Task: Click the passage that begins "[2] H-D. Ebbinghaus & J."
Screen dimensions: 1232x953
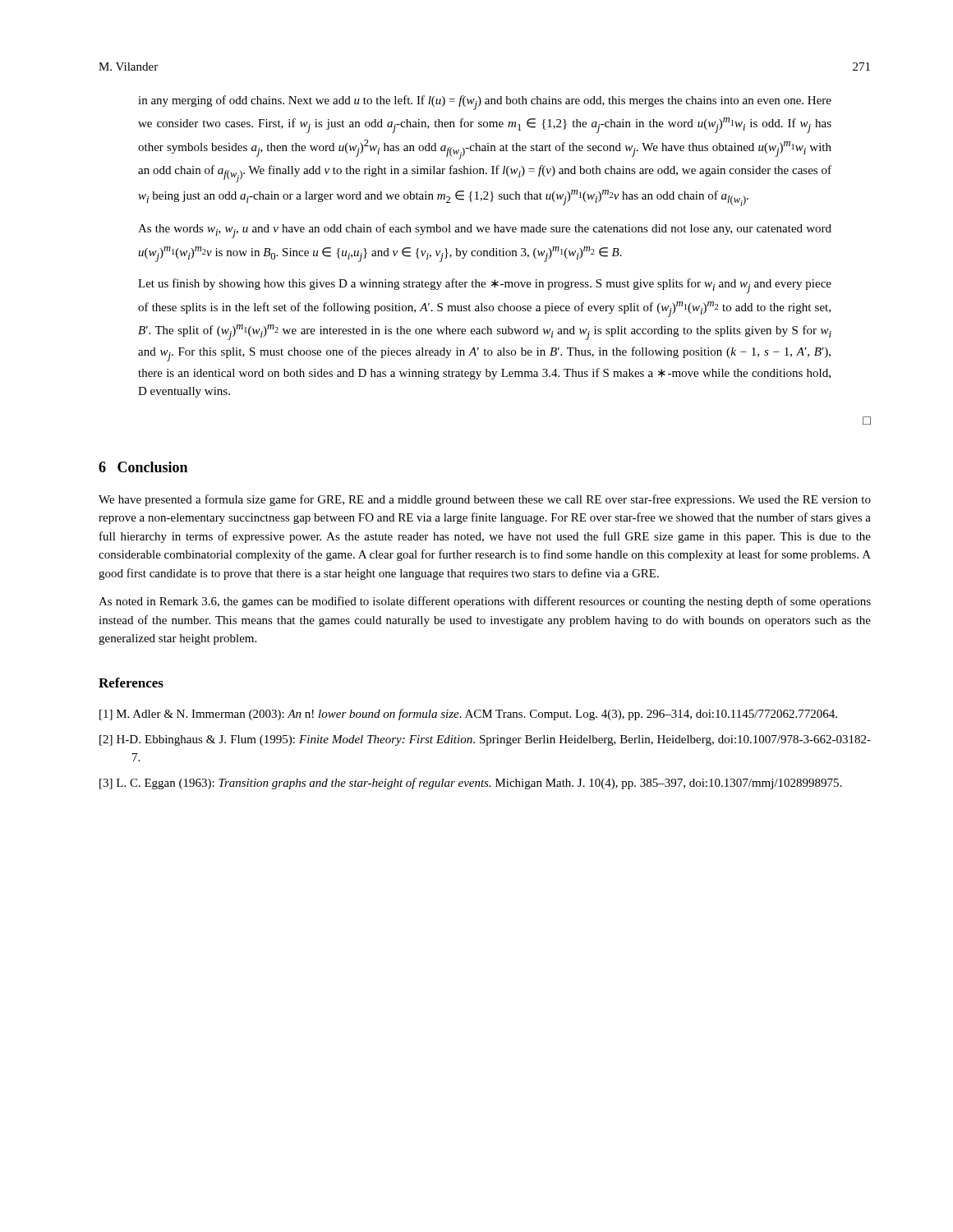Action: [x=485, y=748]
